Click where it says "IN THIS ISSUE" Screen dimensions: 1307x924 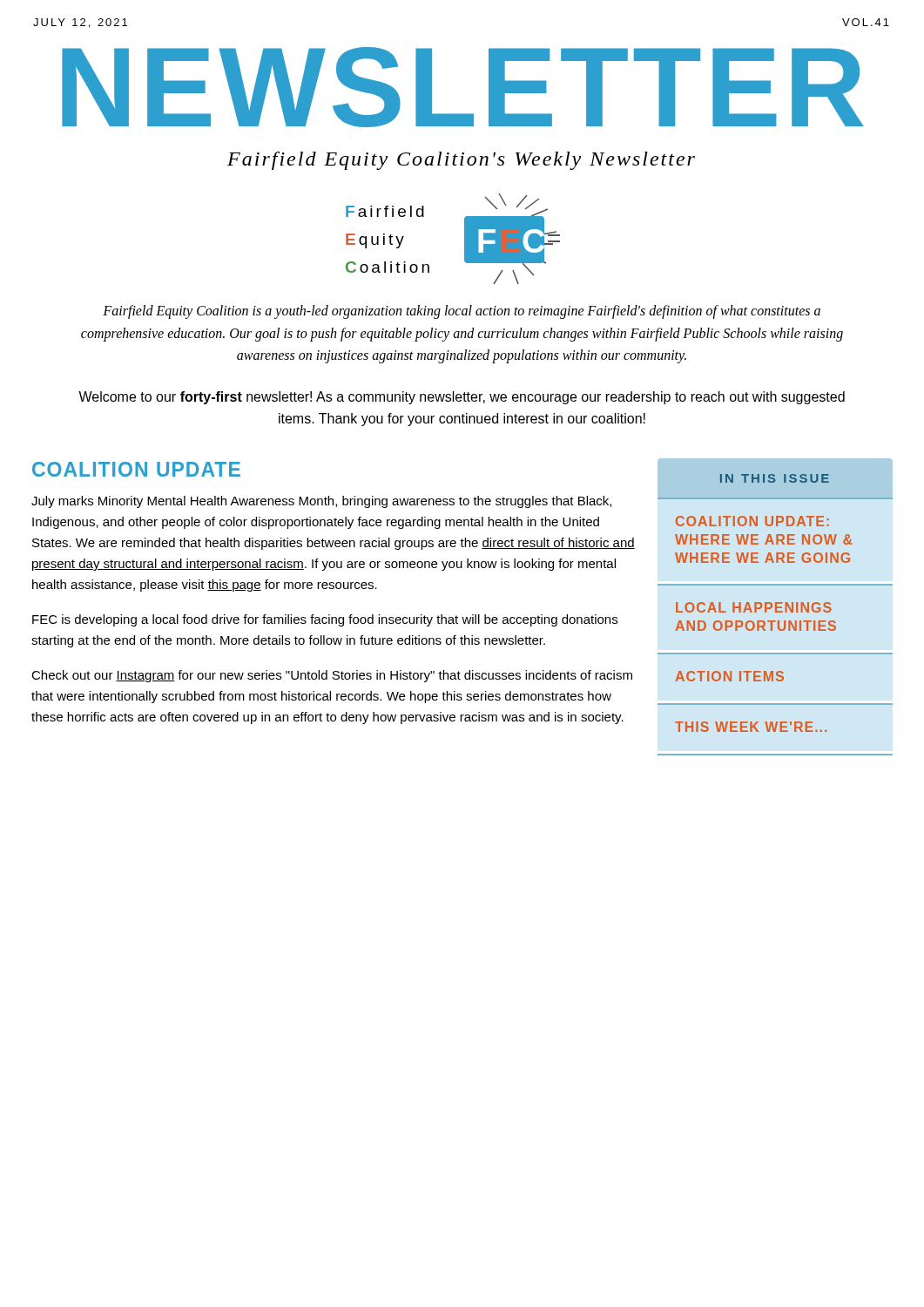coord(775,478)
